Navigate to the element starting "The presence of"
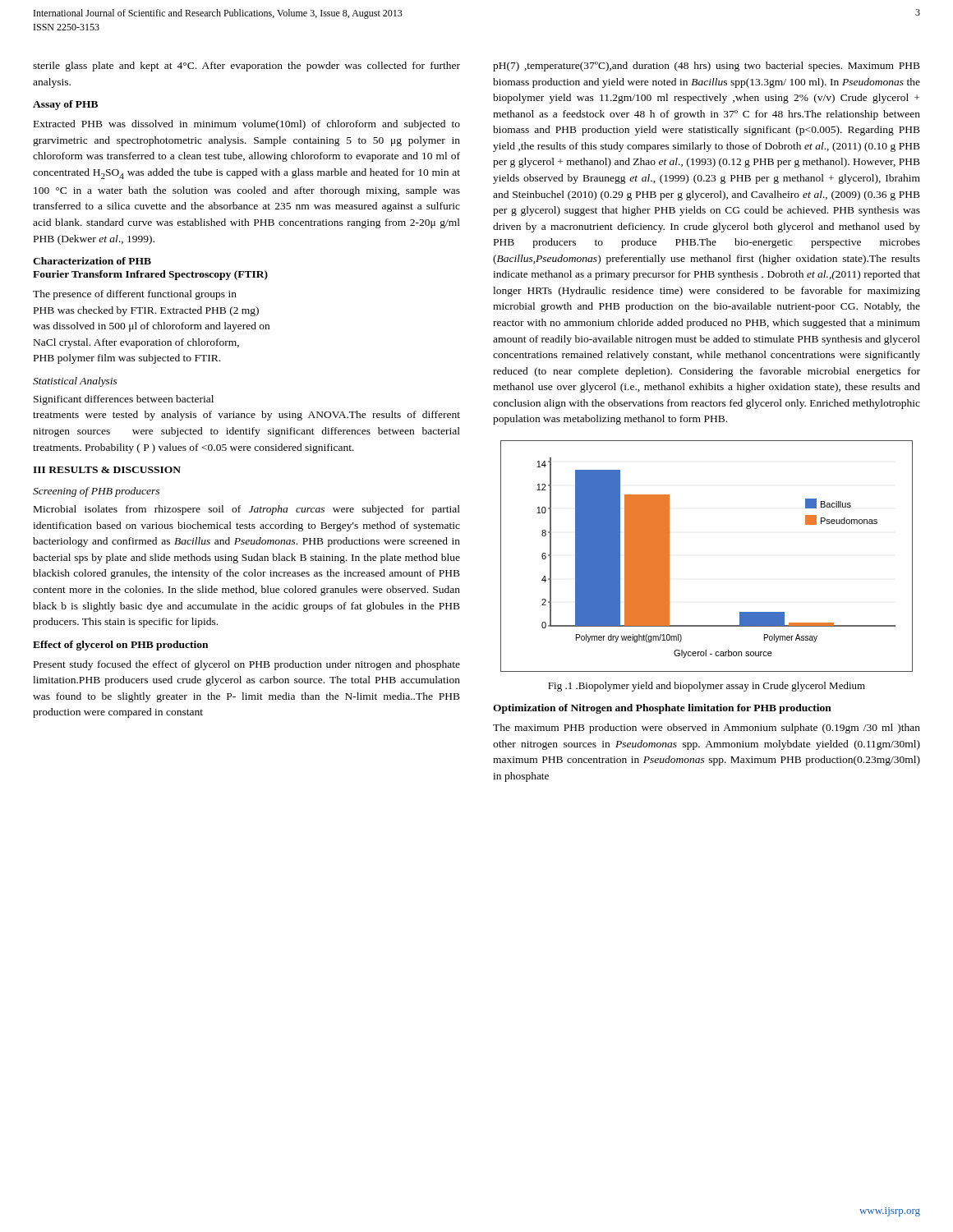The image size is (953, 1232). click(246, 326)
